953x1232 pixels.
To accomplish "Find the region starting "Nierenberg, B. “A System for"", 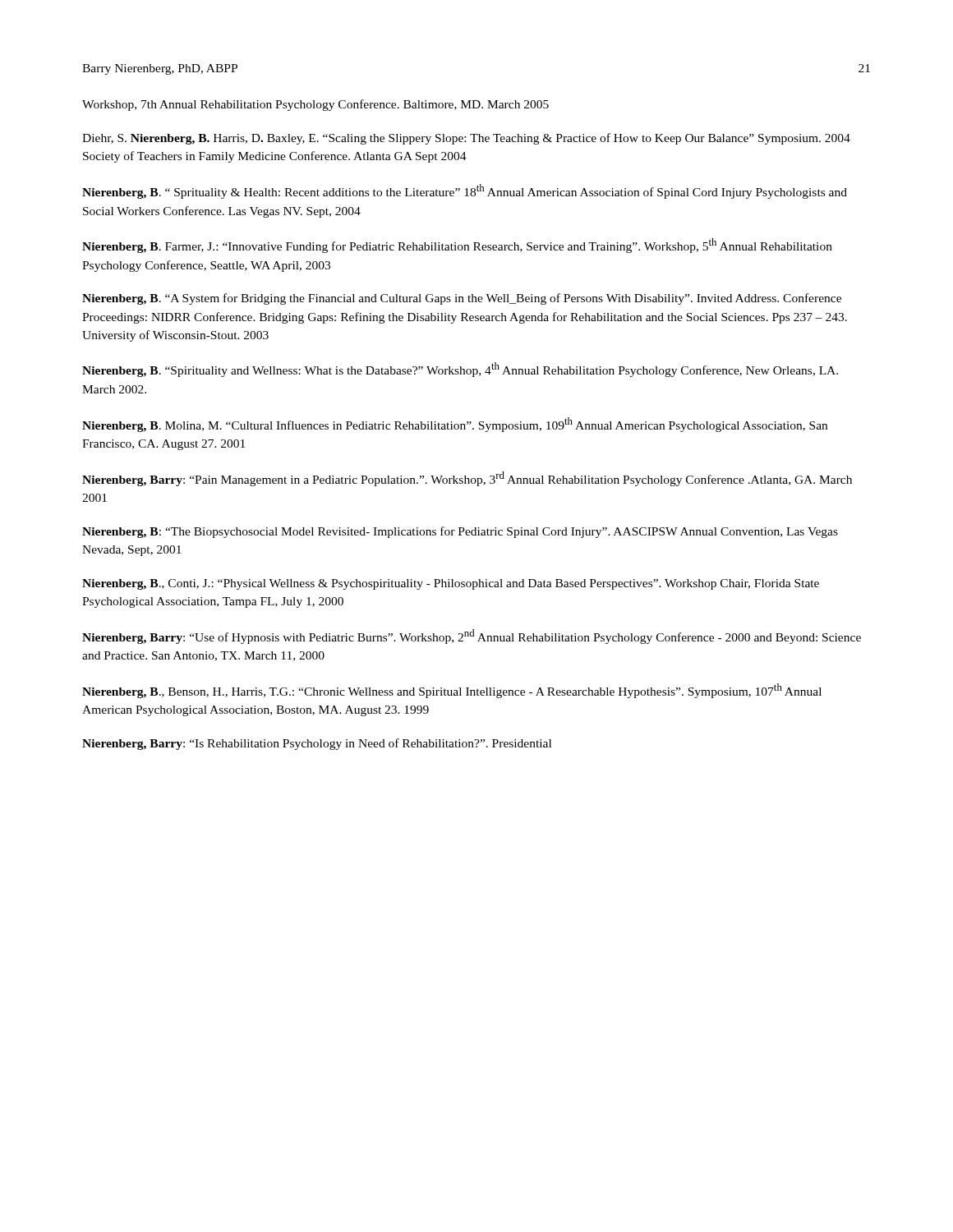I will (x=465, y=316).
